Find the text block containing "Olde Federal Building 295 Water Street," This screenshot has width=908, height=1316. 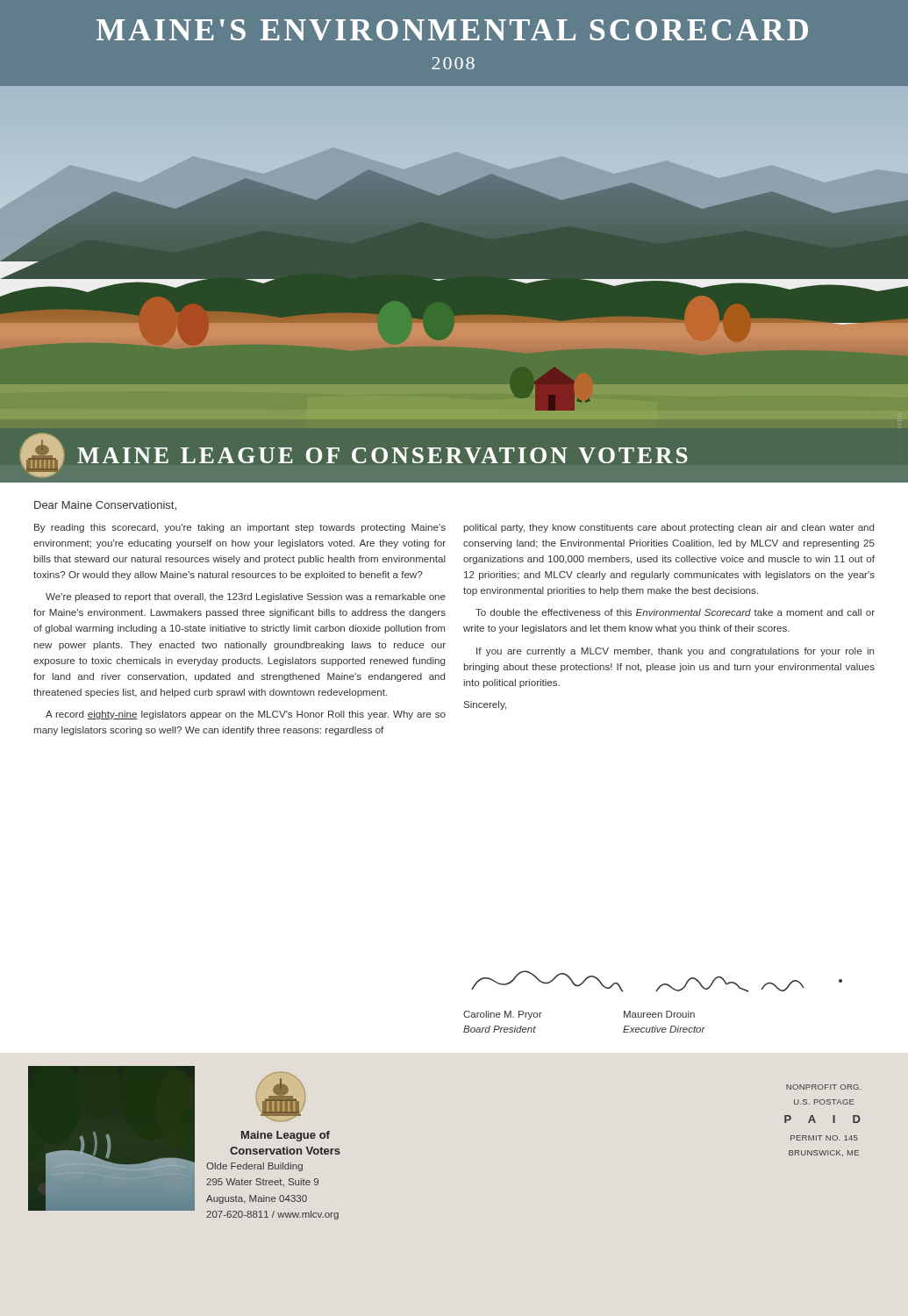[x=273, y=1190]
